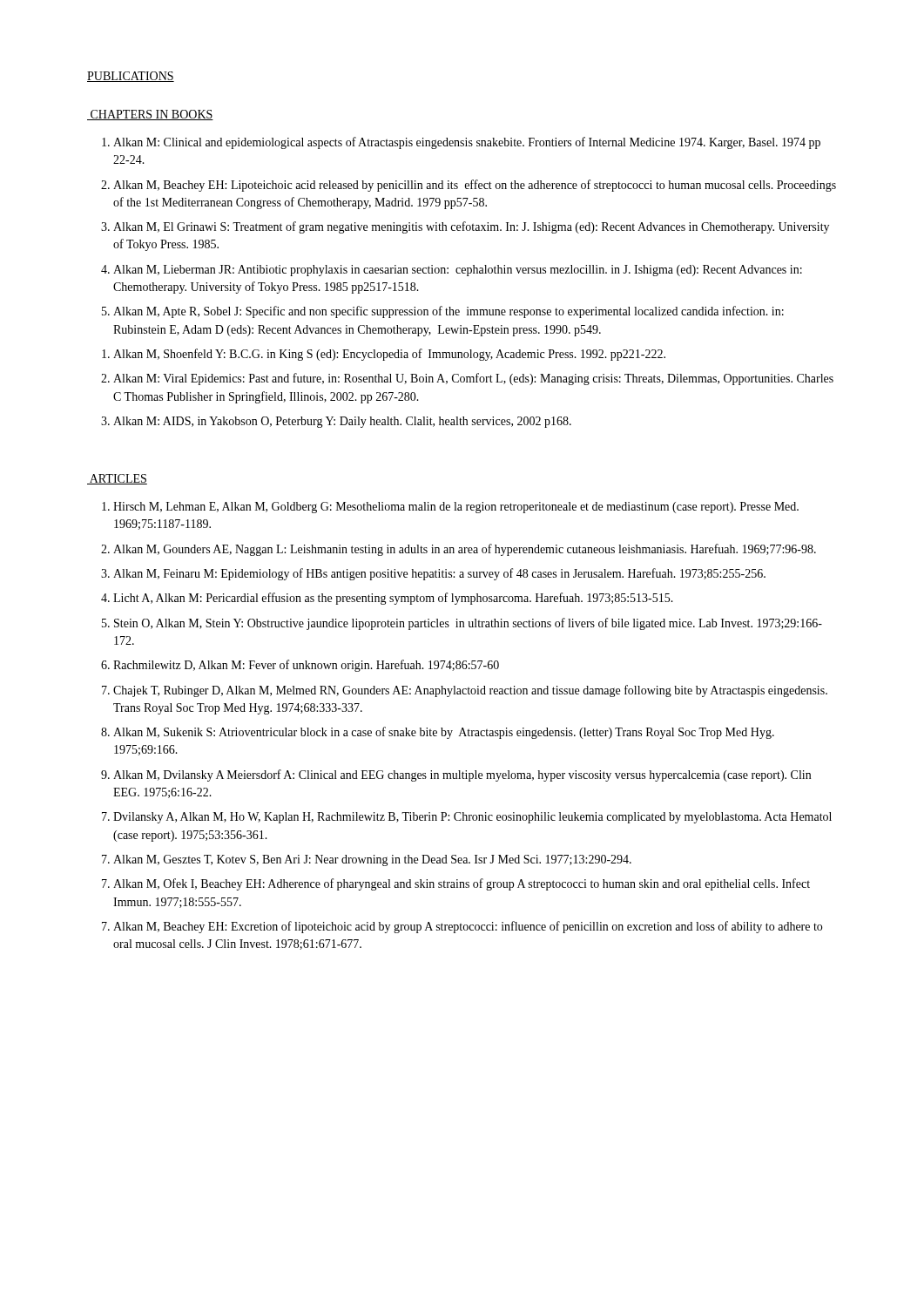Find the region starting "Alkan M, Apte R, Sobel J: Specific and"
The image size is (924, 1307).
pos(475,321)
